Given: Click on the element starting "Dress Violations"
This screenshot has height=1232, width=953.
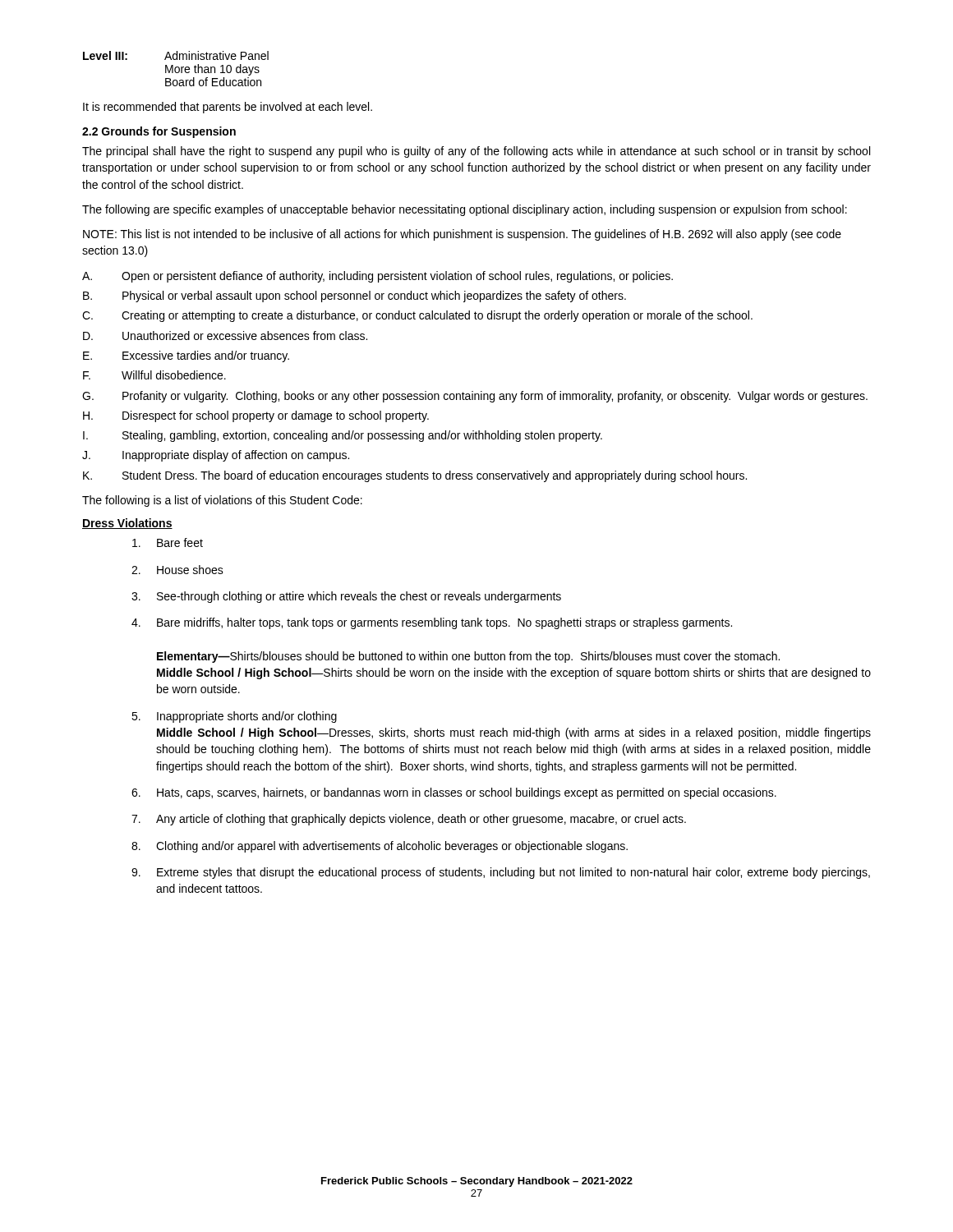Looking at the screenshot, I should click(x=127, y=523).
